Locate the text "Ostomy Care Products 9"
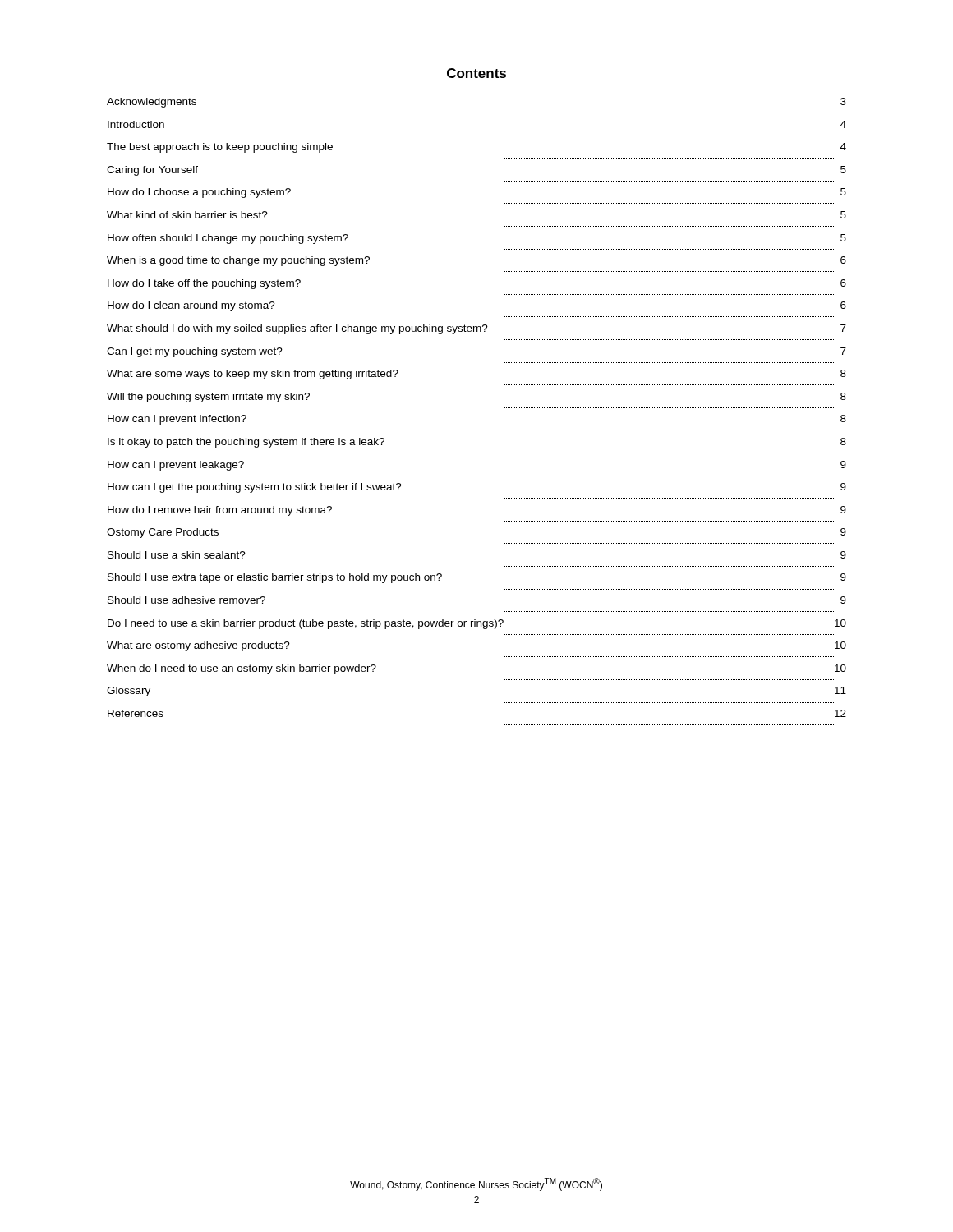The image size is (953, 1232). coord(164,533)
